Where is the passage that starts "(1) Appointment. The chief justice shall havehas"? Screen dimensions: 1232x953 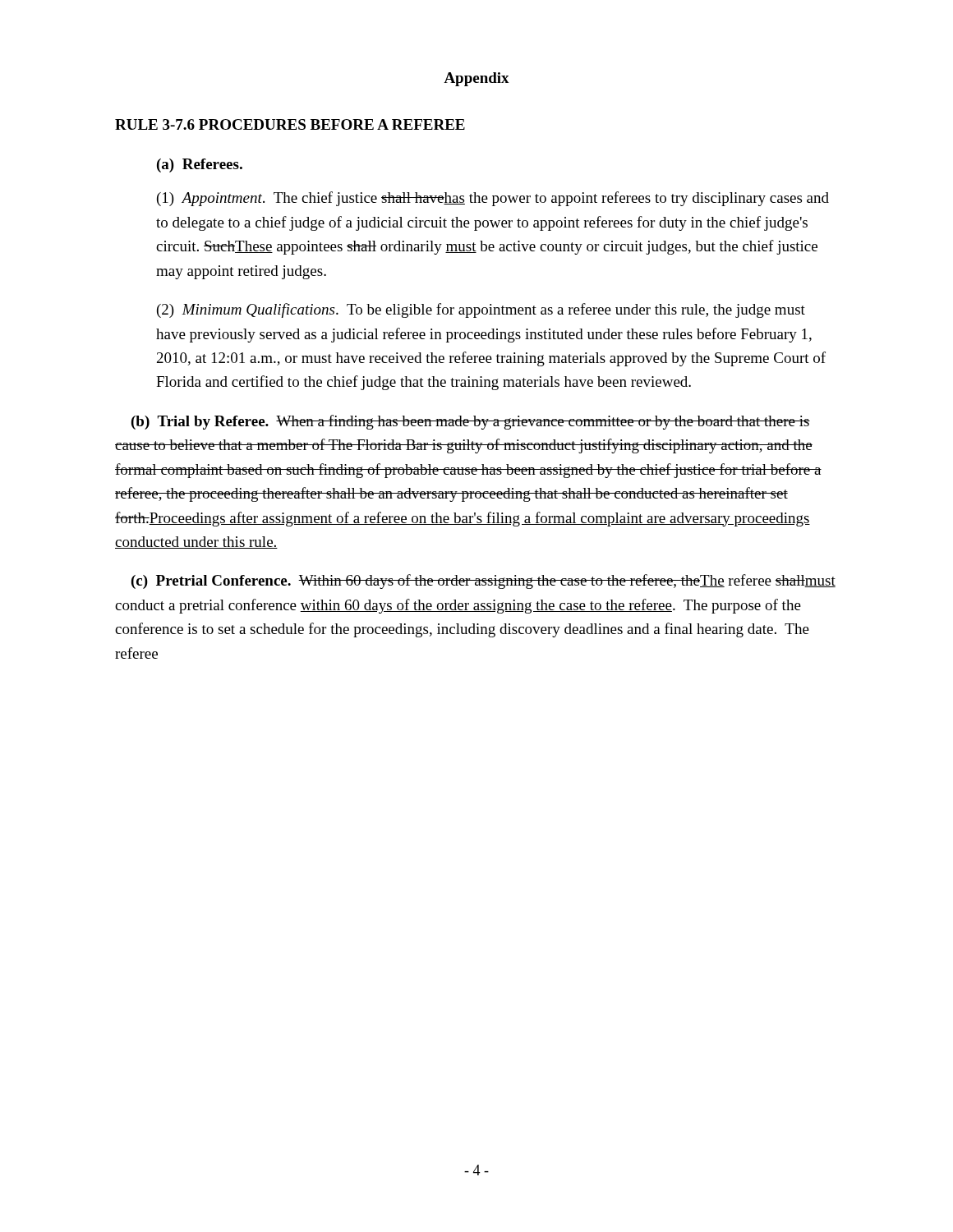493,234
